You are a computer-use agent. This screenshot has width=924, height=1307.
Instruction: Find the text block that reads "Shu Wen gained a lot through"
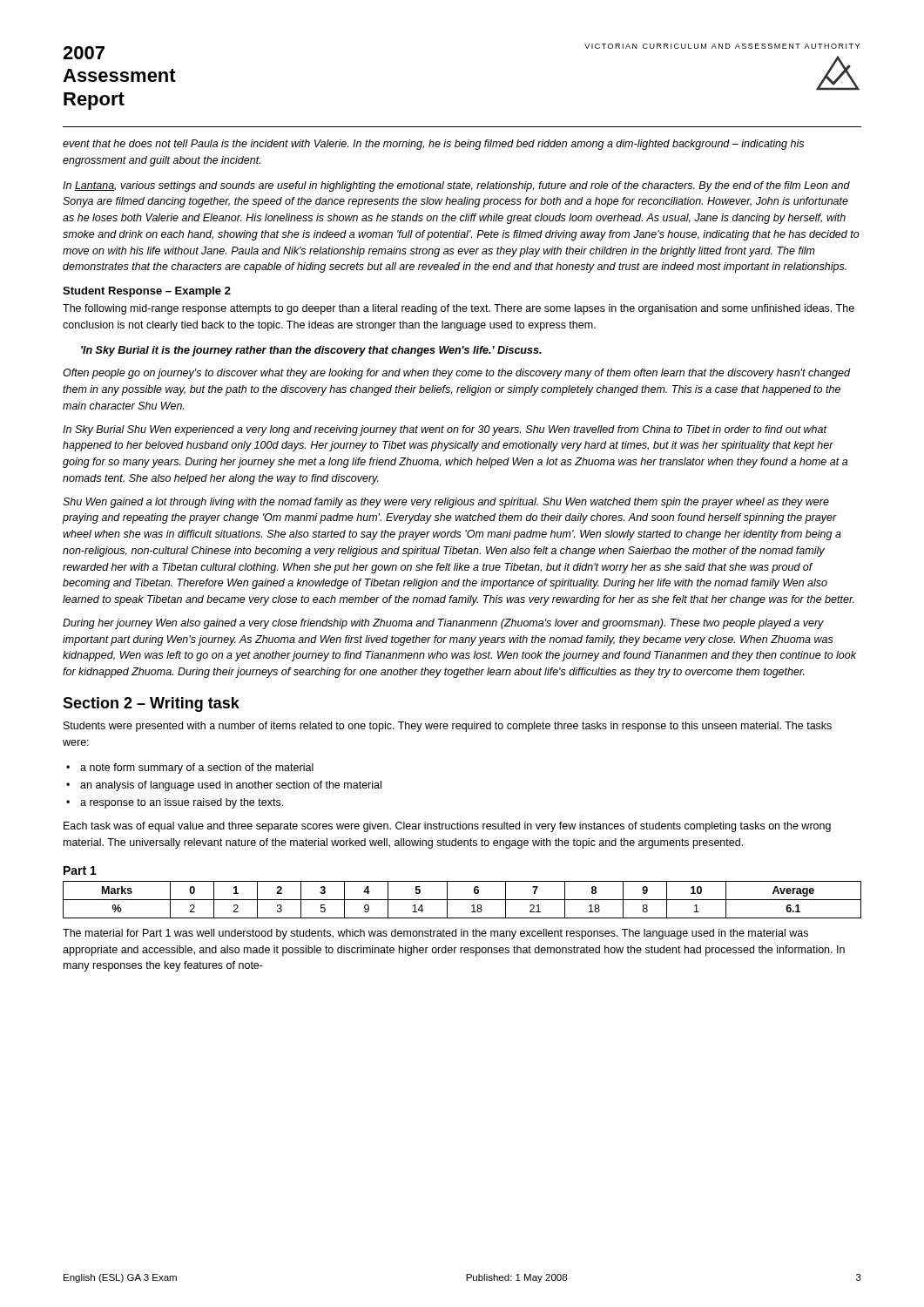point(459,551)
